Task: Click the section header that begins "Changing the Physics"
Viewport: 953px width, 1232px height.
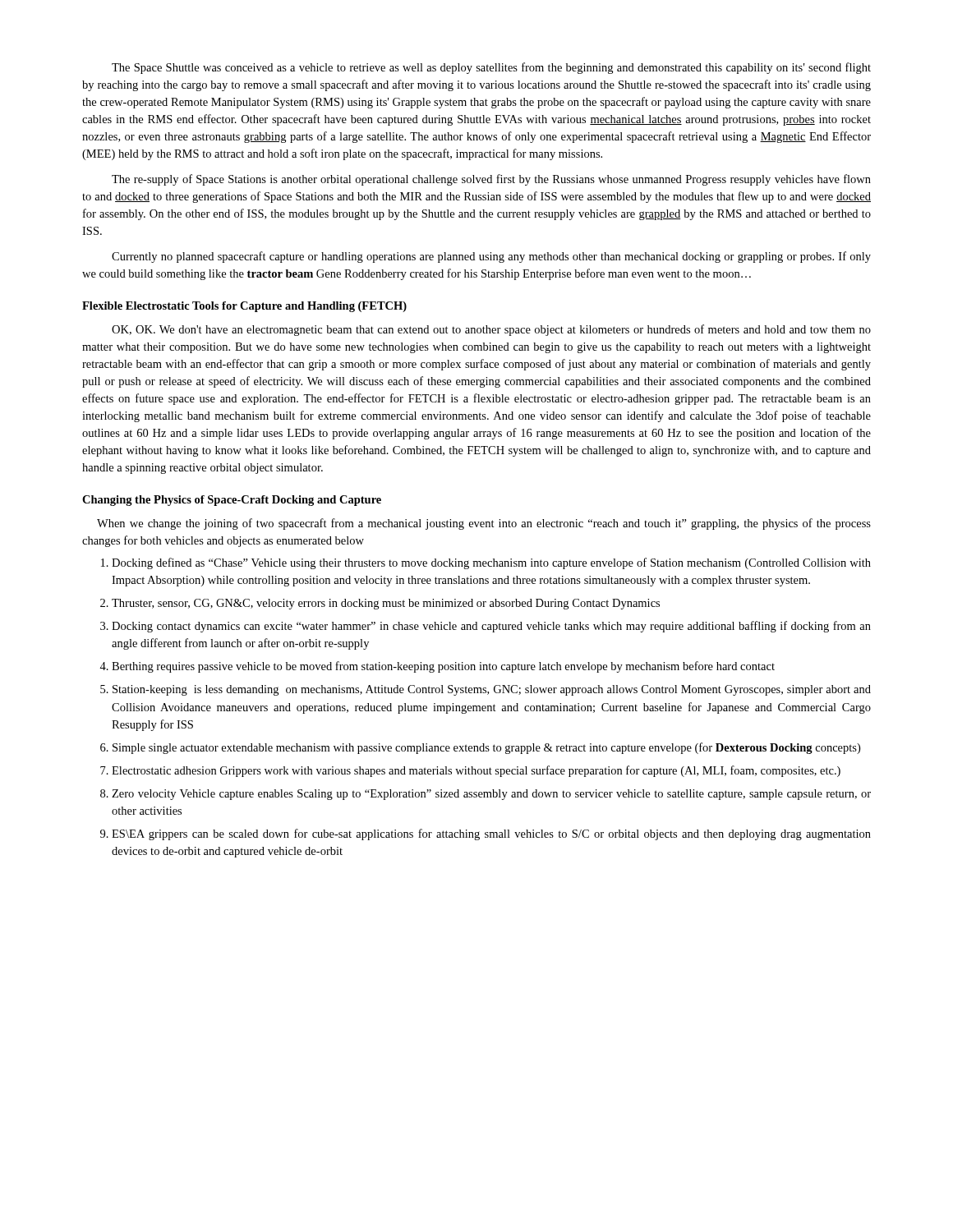Action: 232,501
